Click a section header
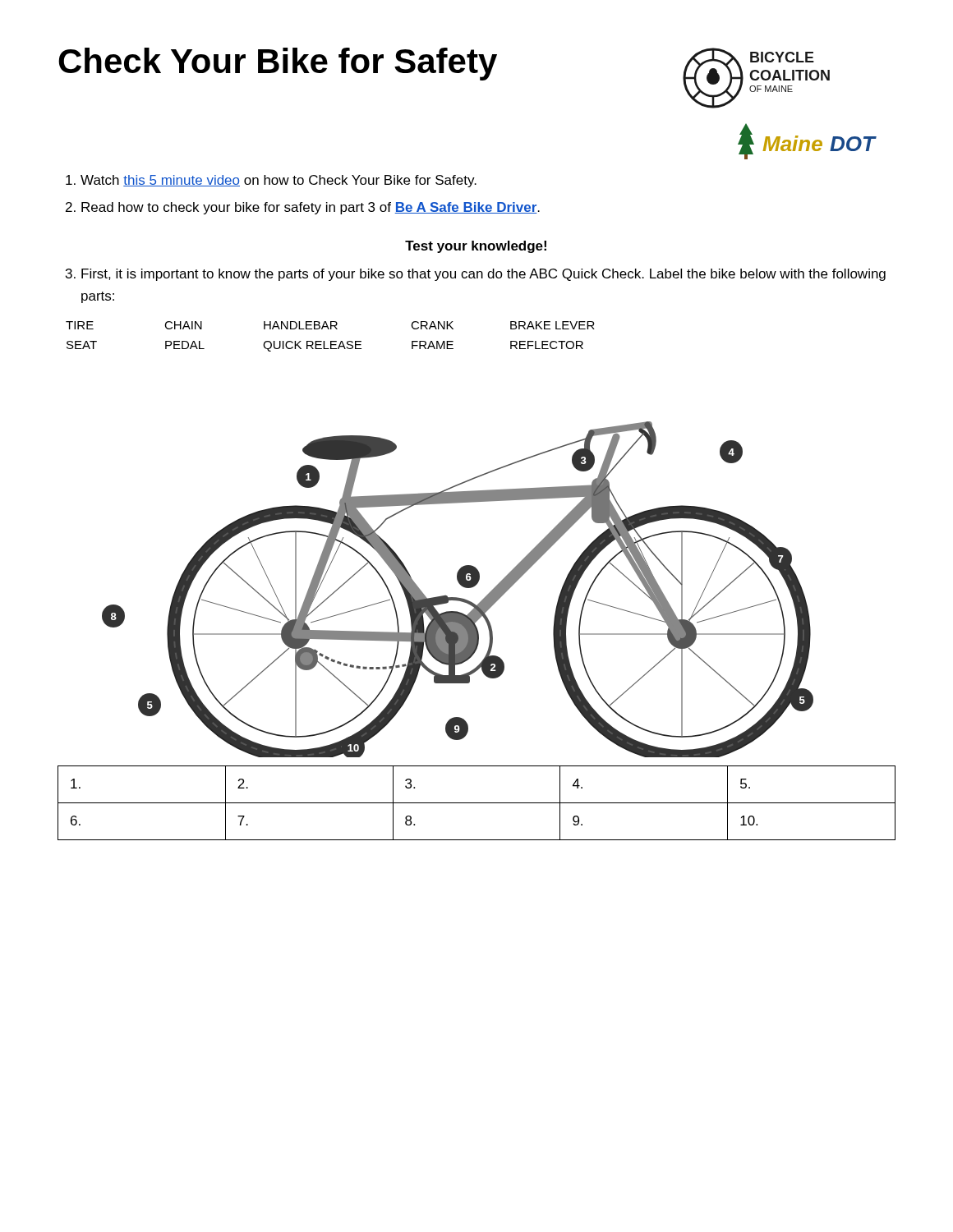953x1232 pixels. point(476,246)
